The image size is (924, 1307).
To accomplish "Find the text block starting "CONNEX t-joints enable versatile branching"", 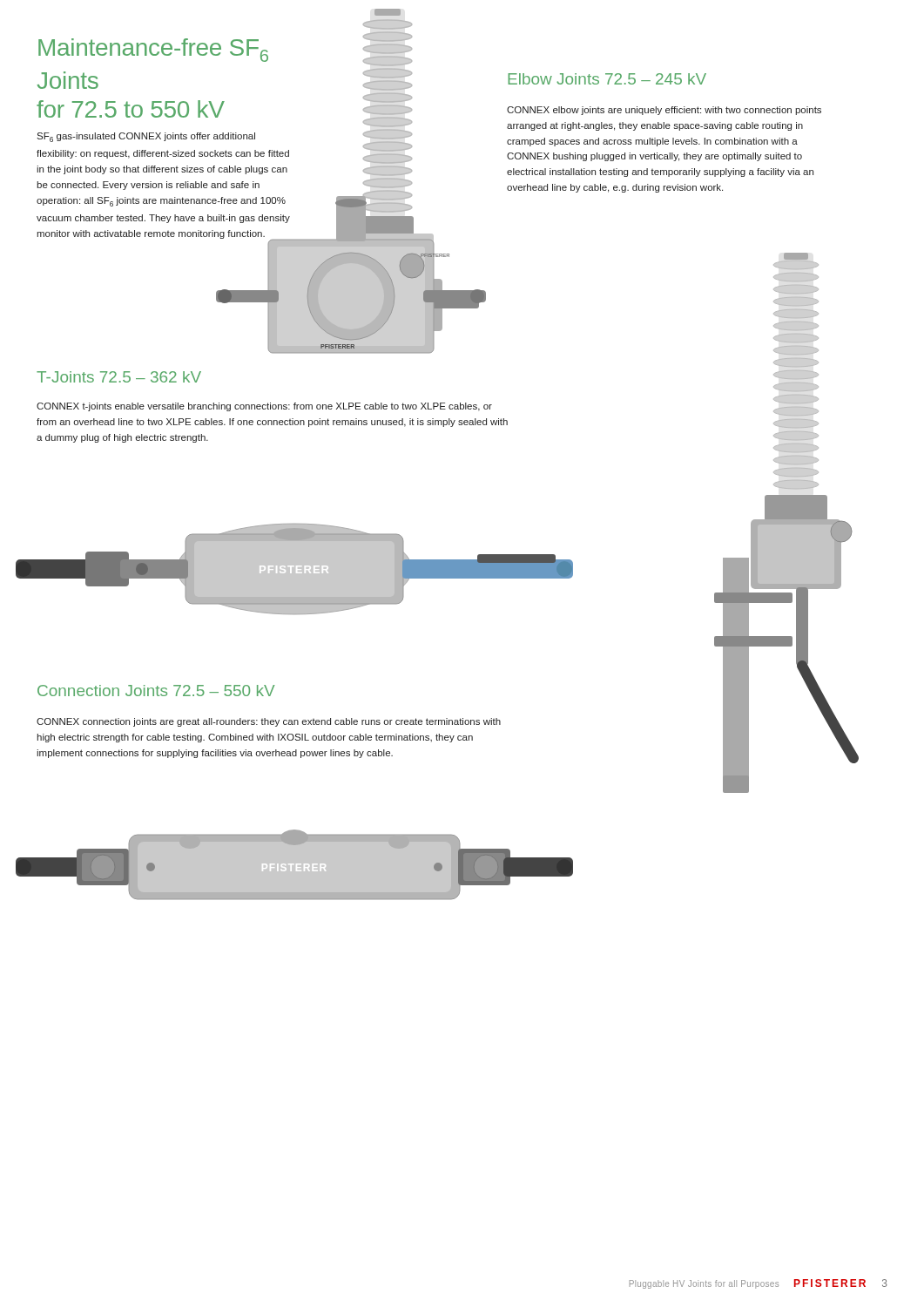I will coord(272,422).
